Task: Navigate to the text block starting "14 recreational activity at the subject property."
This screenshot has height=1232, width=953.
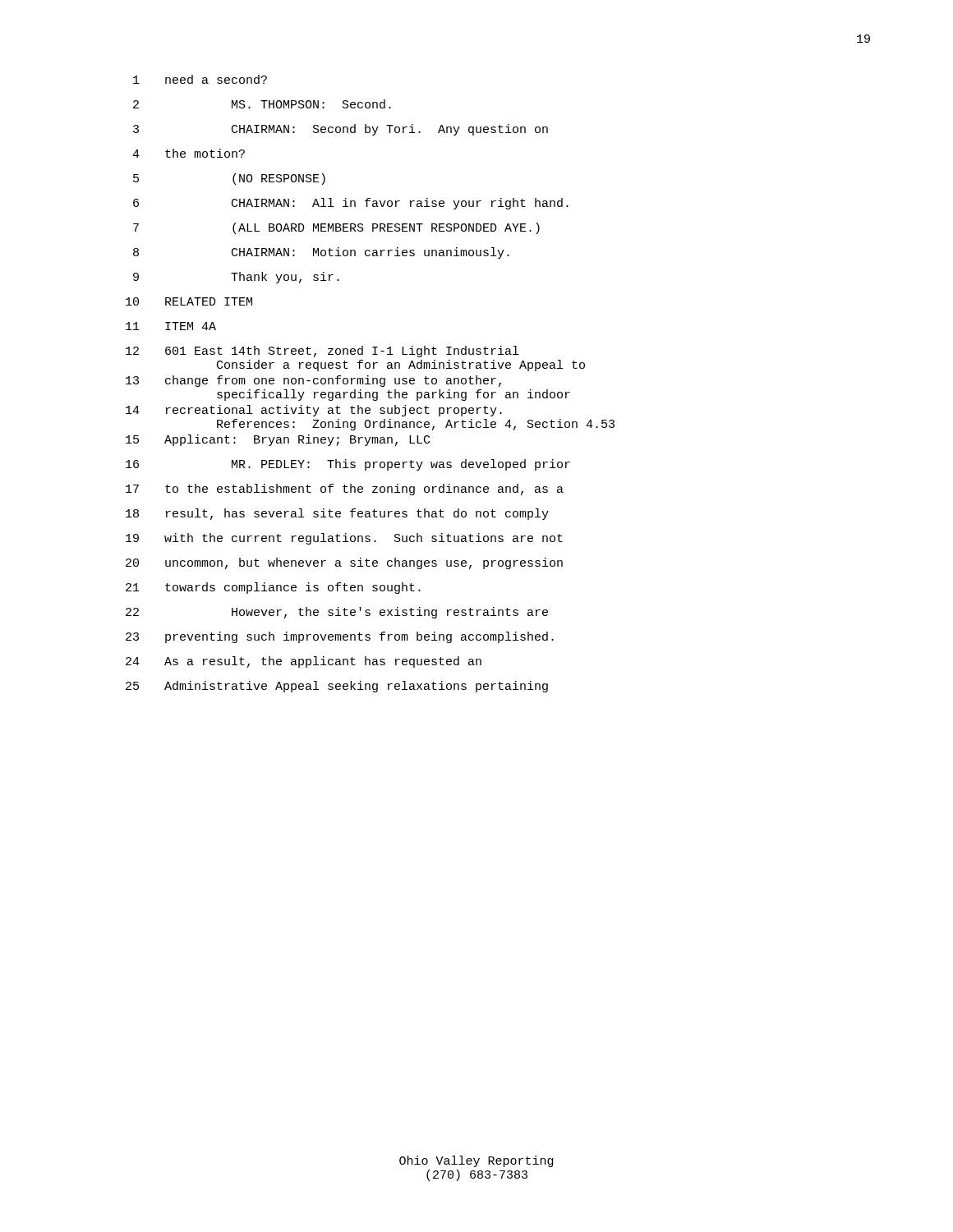Action: [x=353, y=418]
